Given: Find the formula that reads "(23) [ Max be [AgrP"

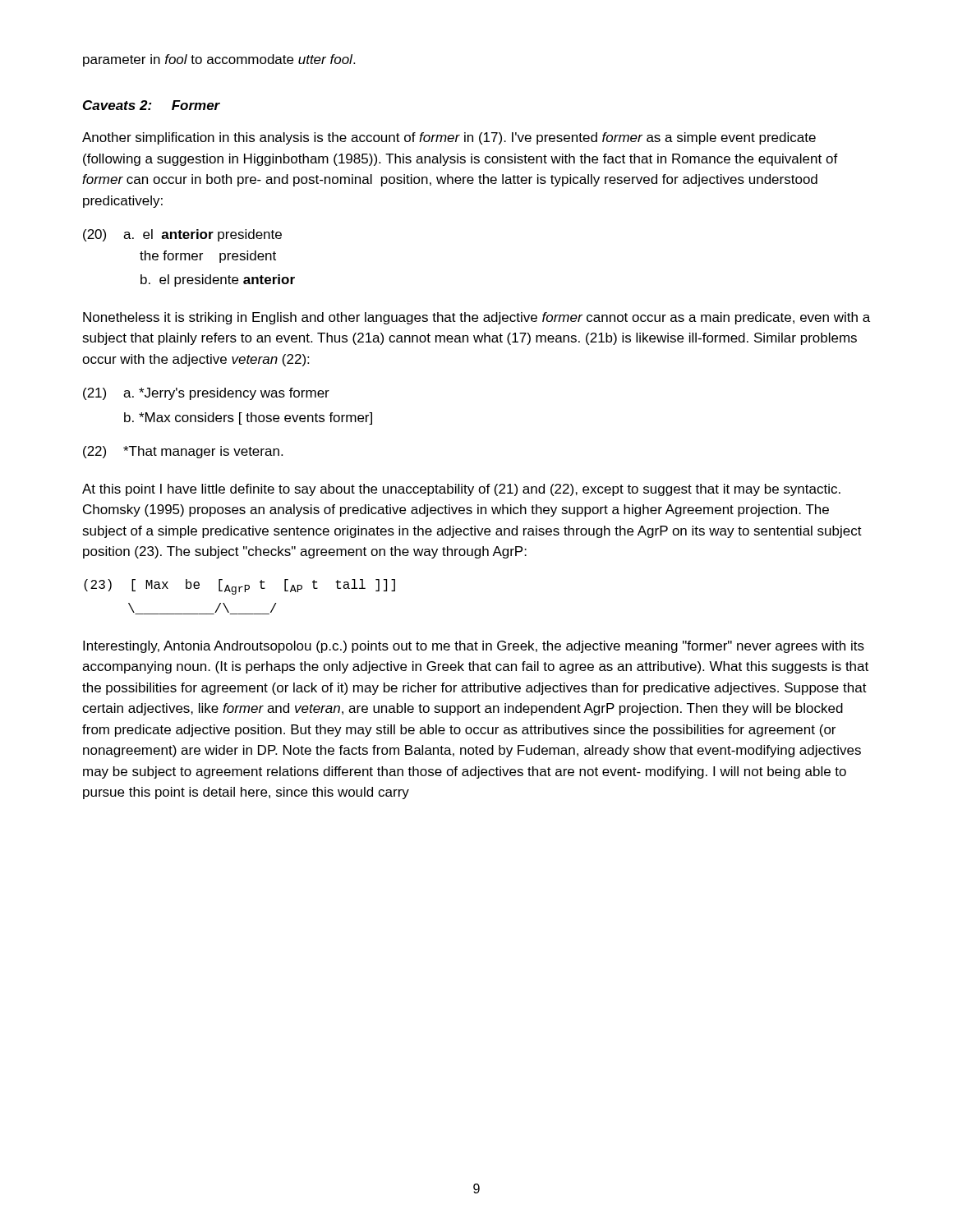Looking at the screenshot, I should coord(239,587).
